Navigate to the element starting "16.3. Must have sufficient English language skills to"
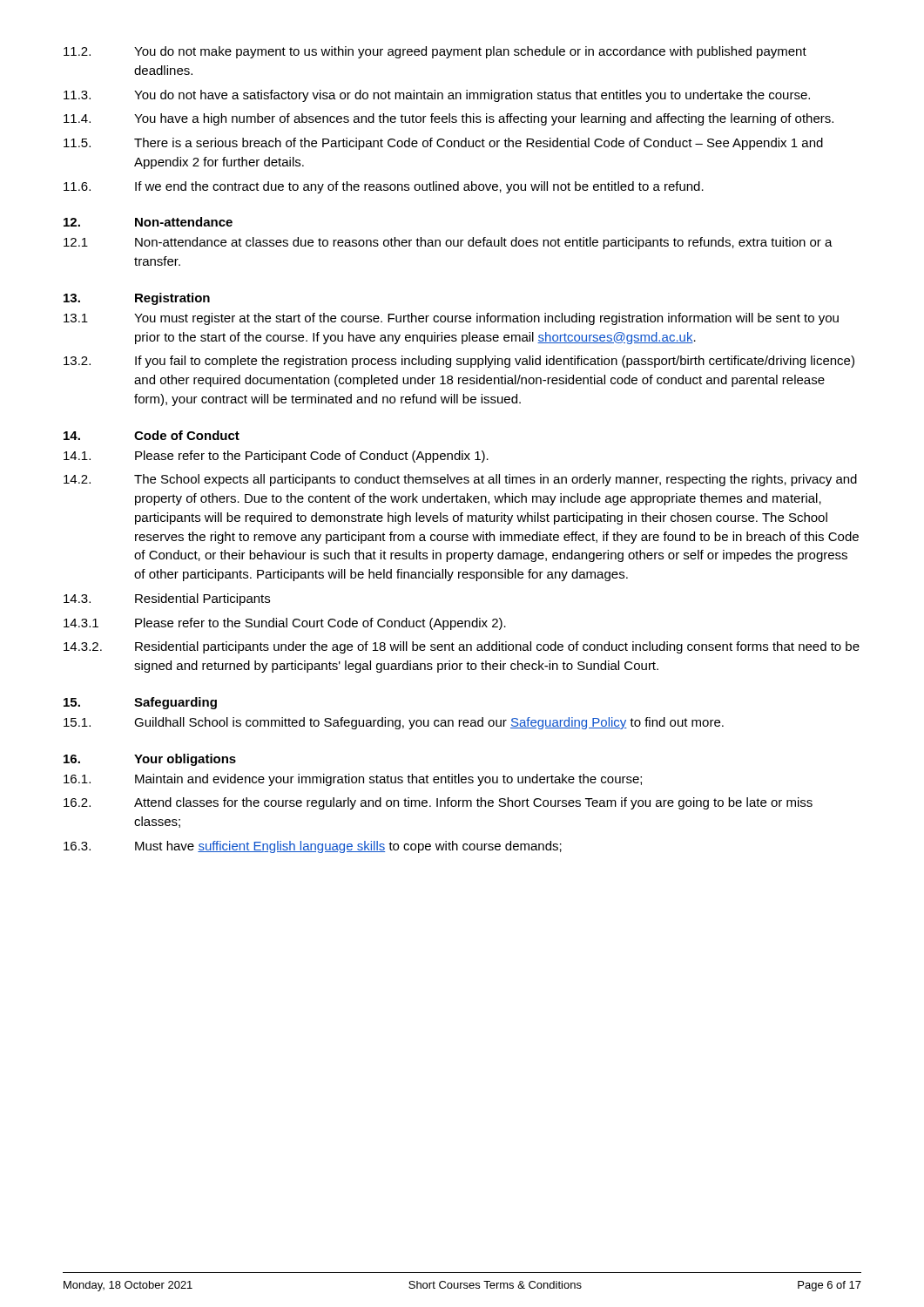The width and height of the screenshot is (924, 1307). point(462,846)
